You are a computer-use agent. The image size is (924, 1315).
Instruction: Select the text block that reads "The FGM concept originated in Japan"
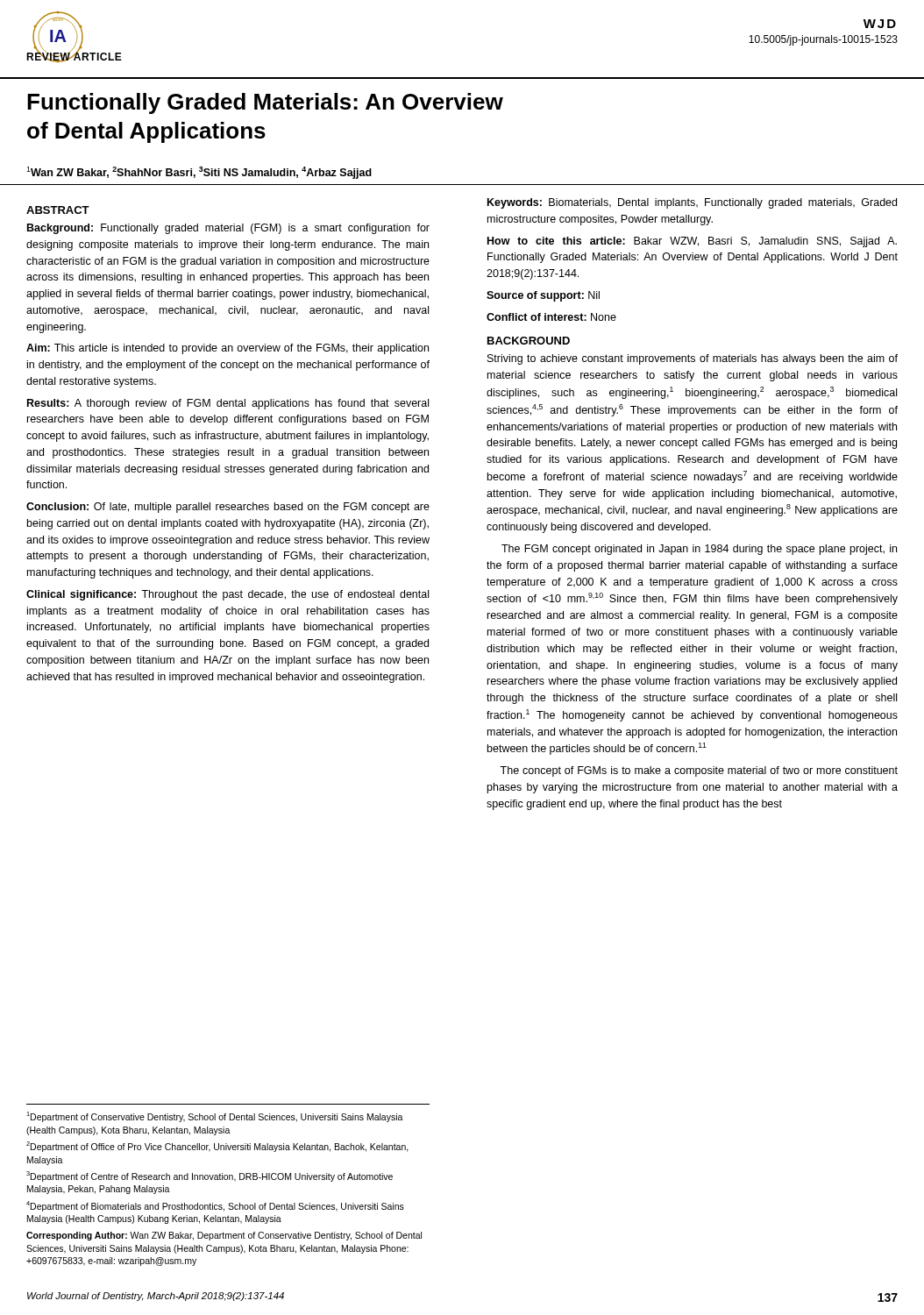[x=692, y=649]
